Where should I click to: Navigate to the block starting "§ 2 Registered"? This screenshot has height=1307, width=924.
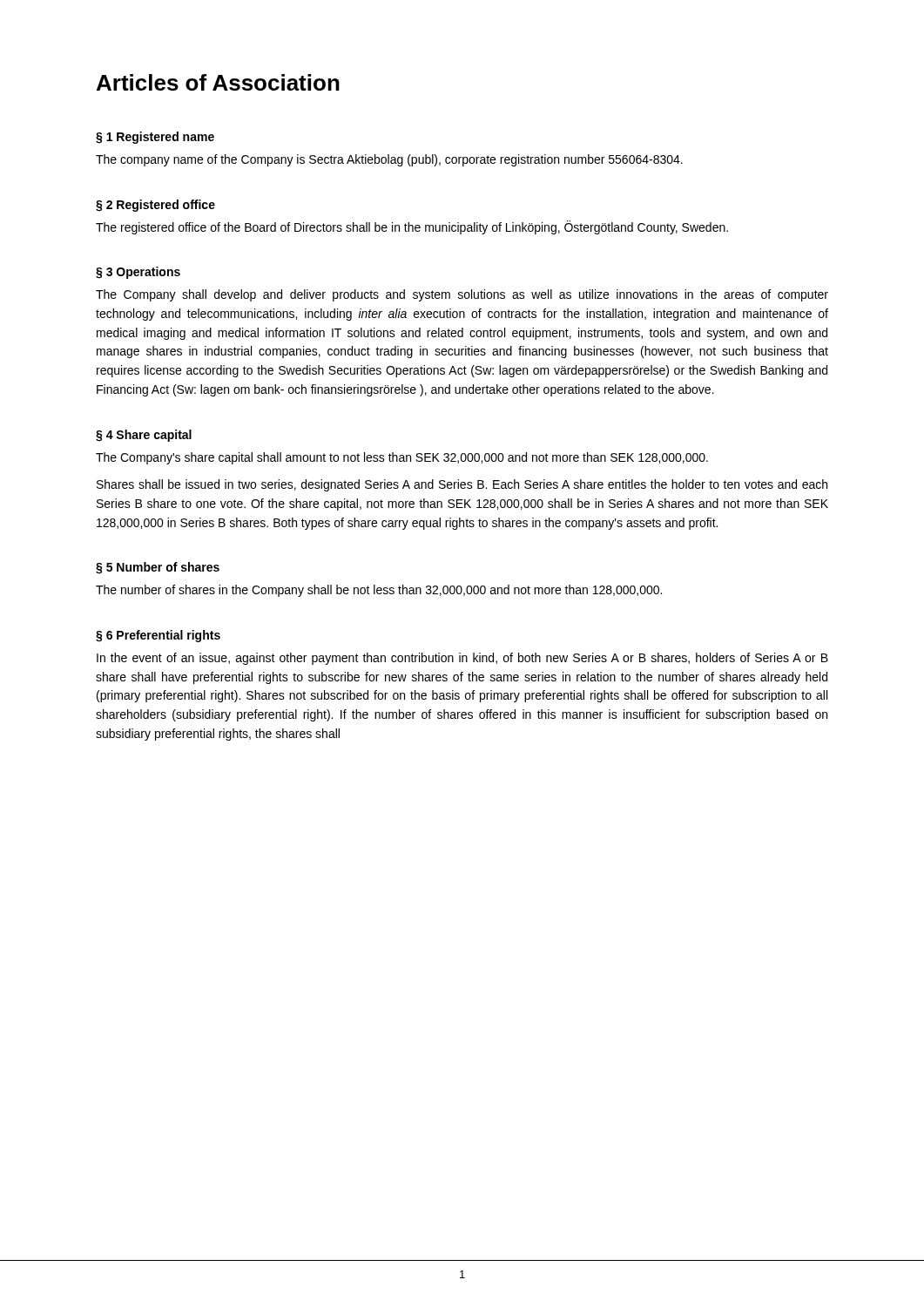tap(155, 204)
